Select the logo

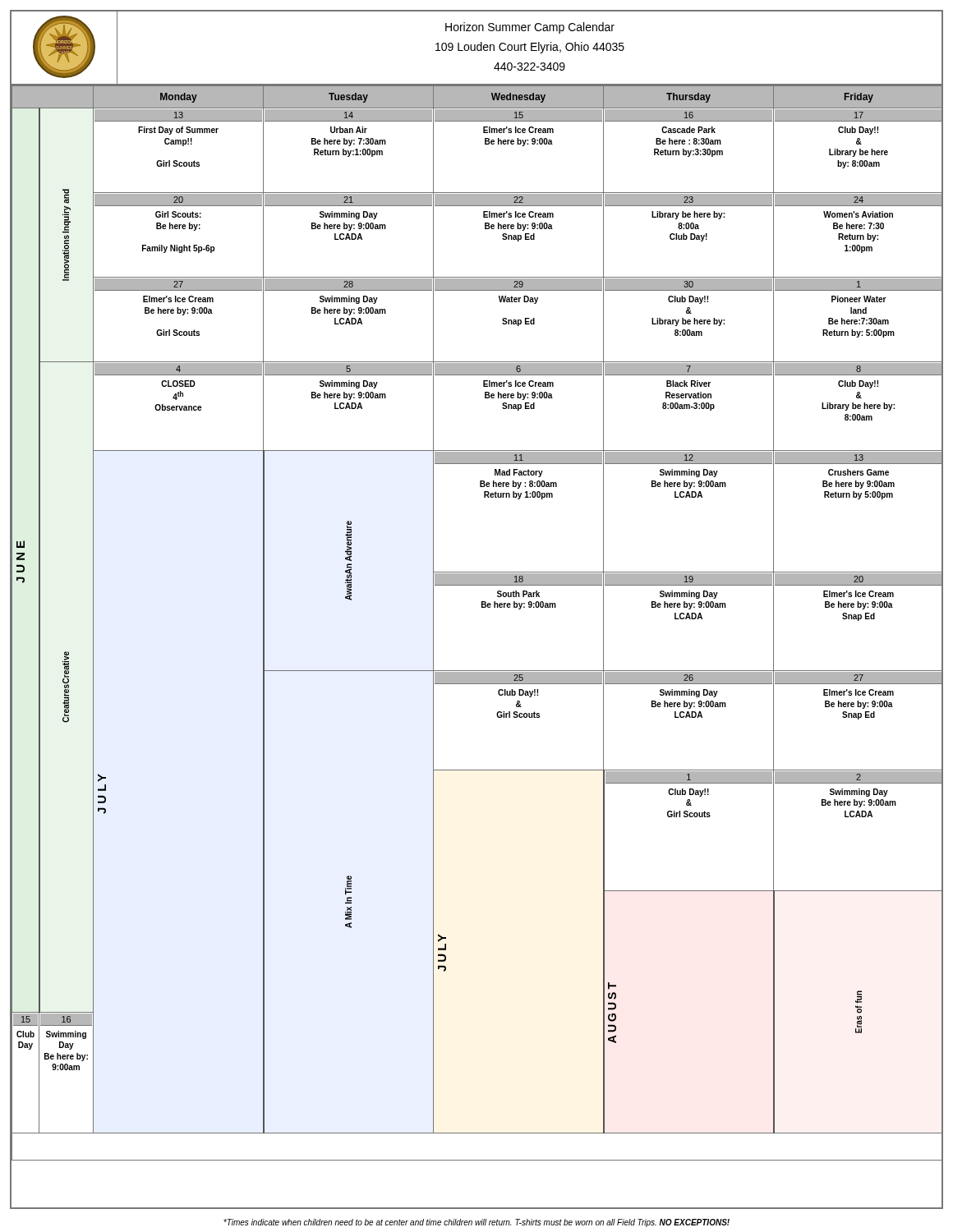click(x=64, y=48)
